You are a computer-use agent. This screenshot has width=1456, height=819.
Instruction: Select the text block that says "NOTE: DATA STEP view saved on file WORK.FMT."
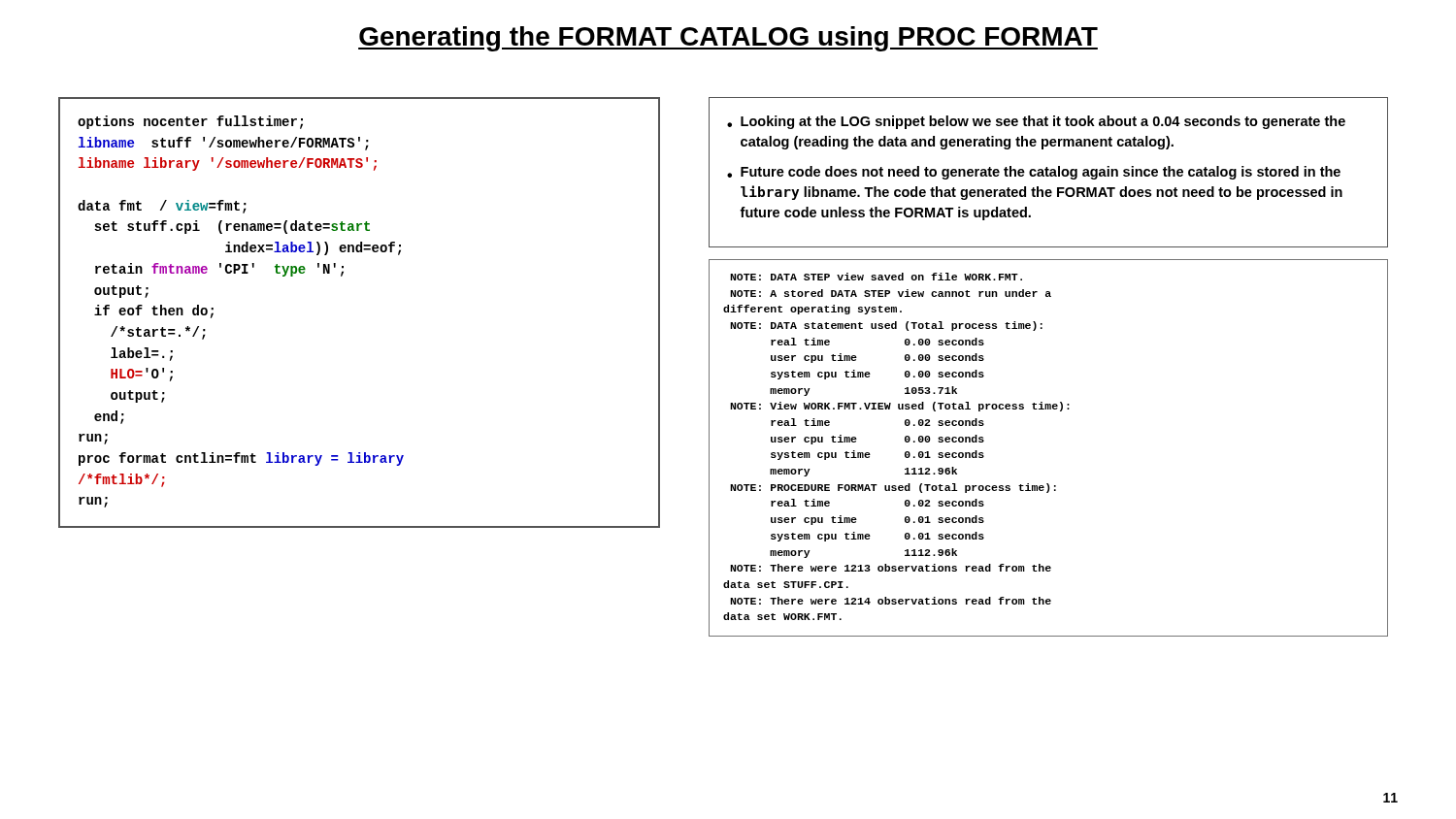[x=876, y=277]
